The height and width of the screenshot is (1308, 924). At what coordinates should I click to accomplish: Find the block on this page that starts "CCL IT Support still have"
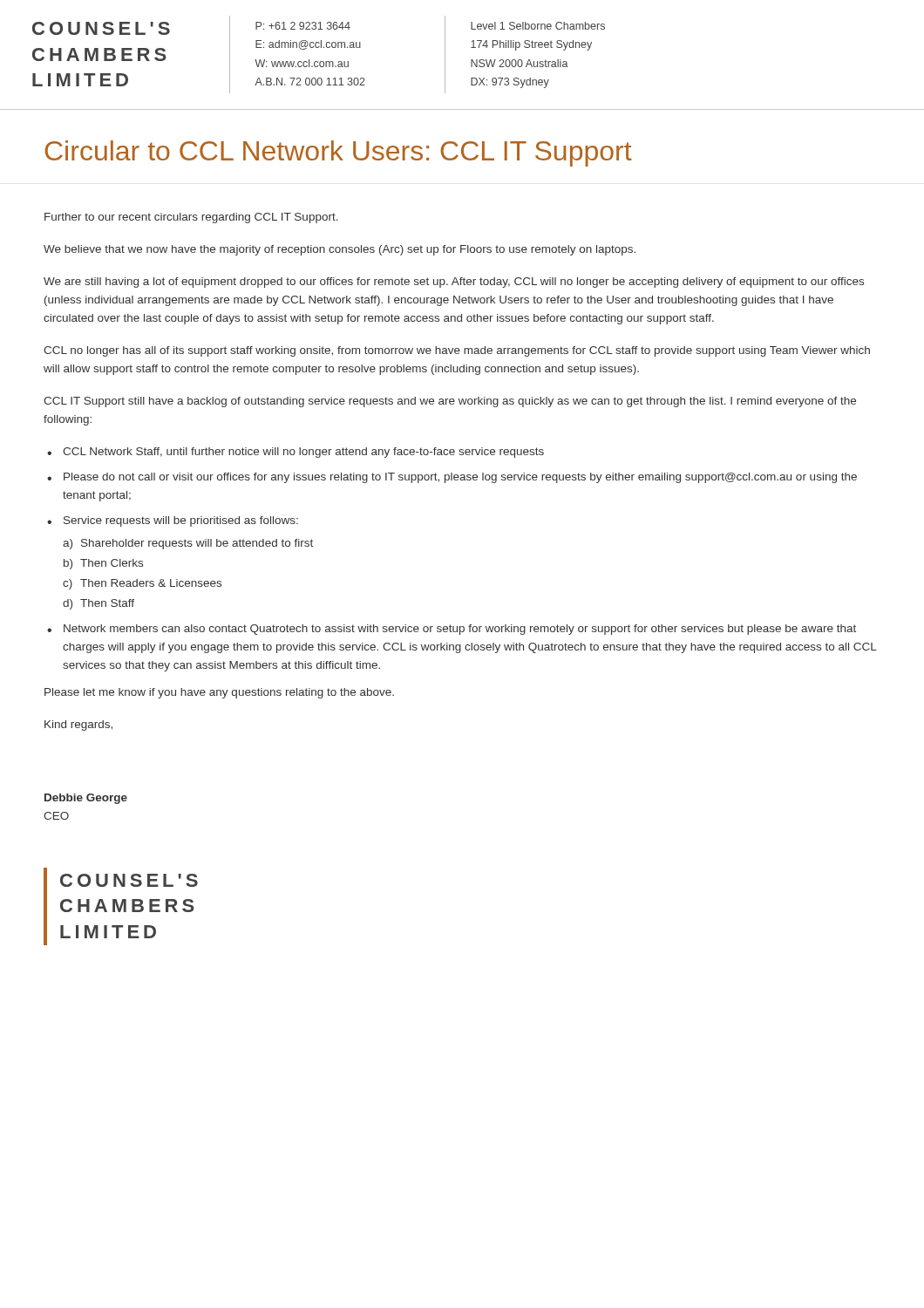(x=462, y=411)
